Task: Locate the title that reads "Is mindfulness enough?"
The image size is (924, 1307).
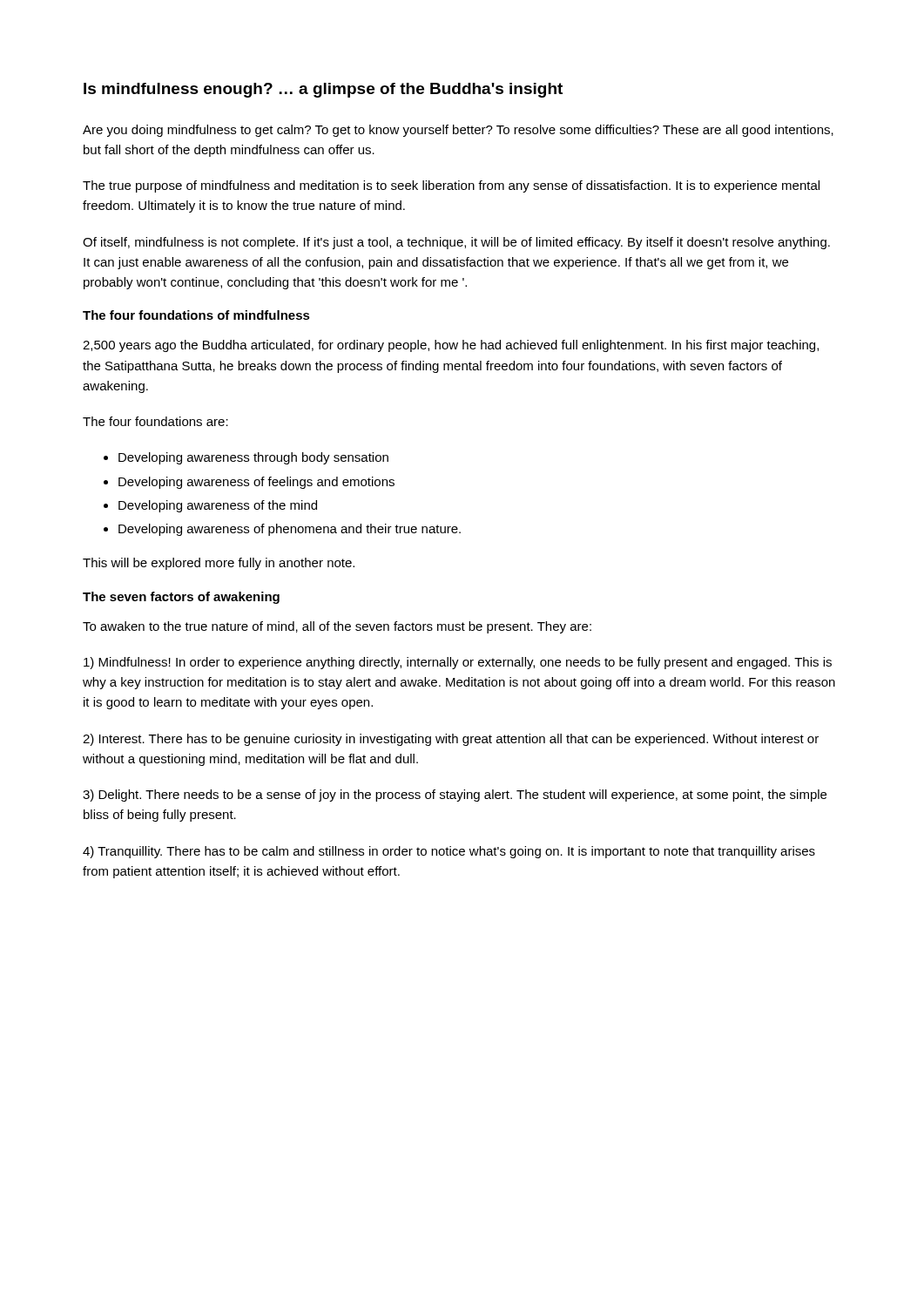Action: coord(323,88)
